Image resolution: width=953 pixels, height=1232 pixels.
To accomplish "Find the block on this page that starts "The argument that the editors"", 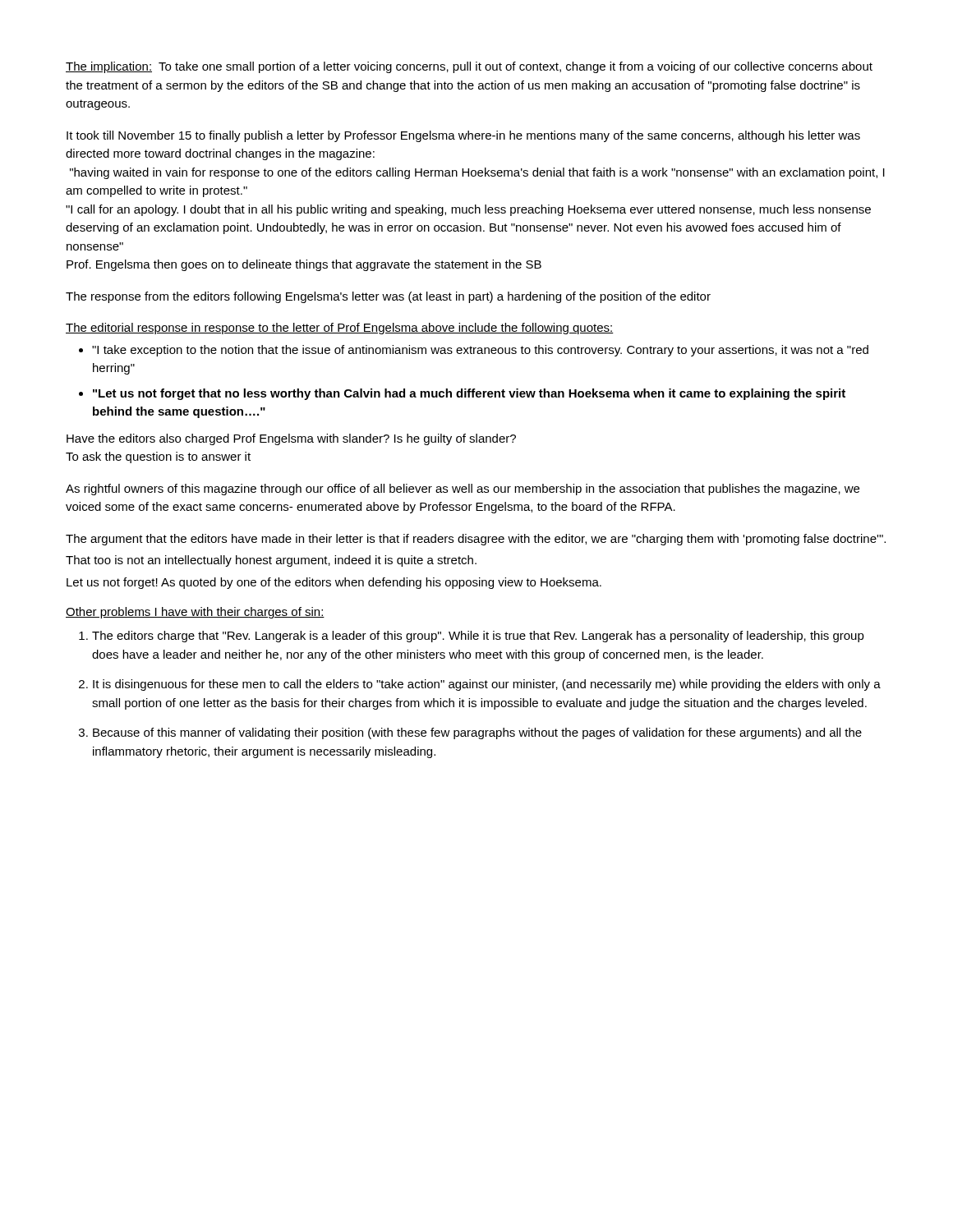I will click(476, 538).
